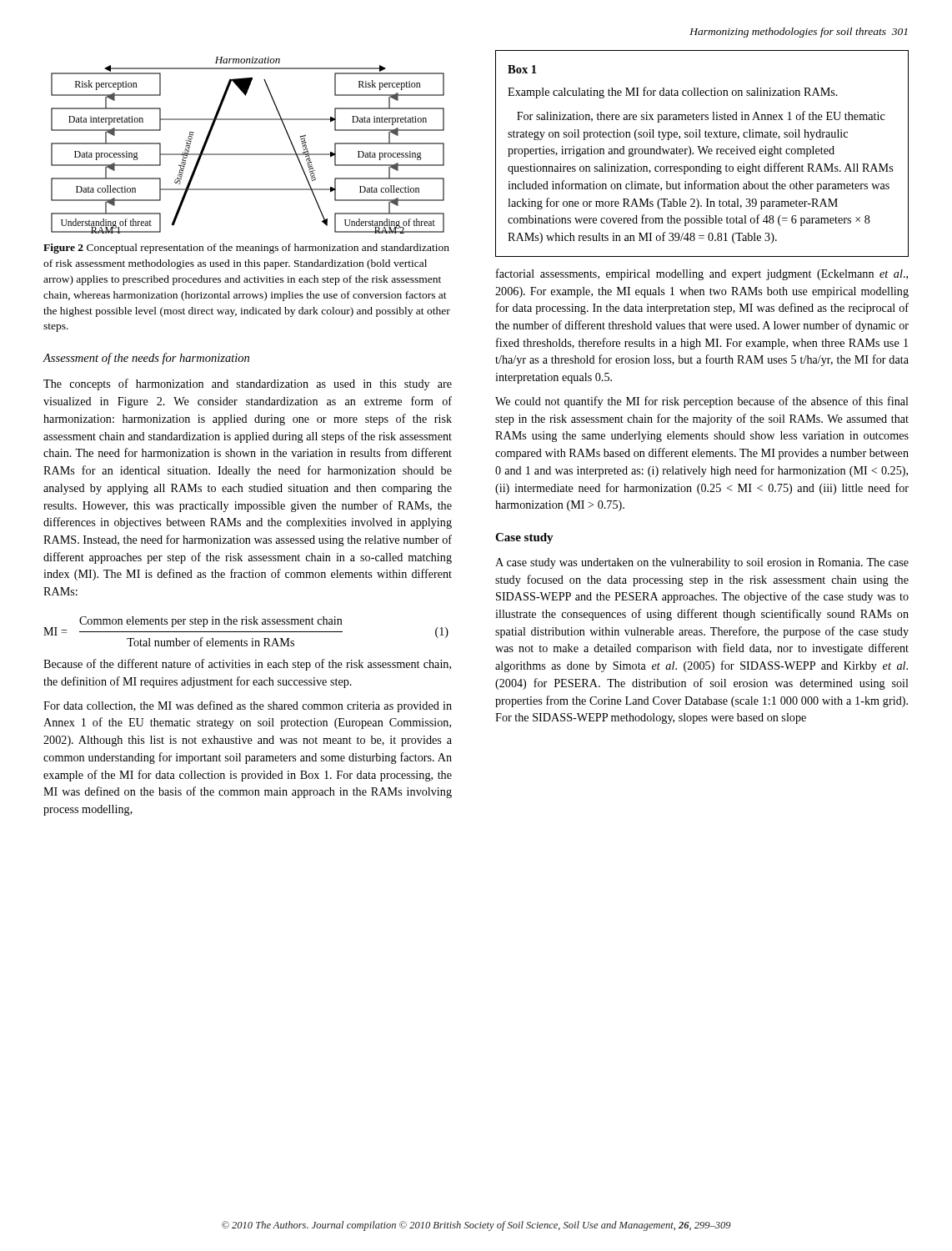Find the text block that reads "The concepts of harmonization and standardization as"
This screenshot has width=952, height=1251.
tap(248, 488)
